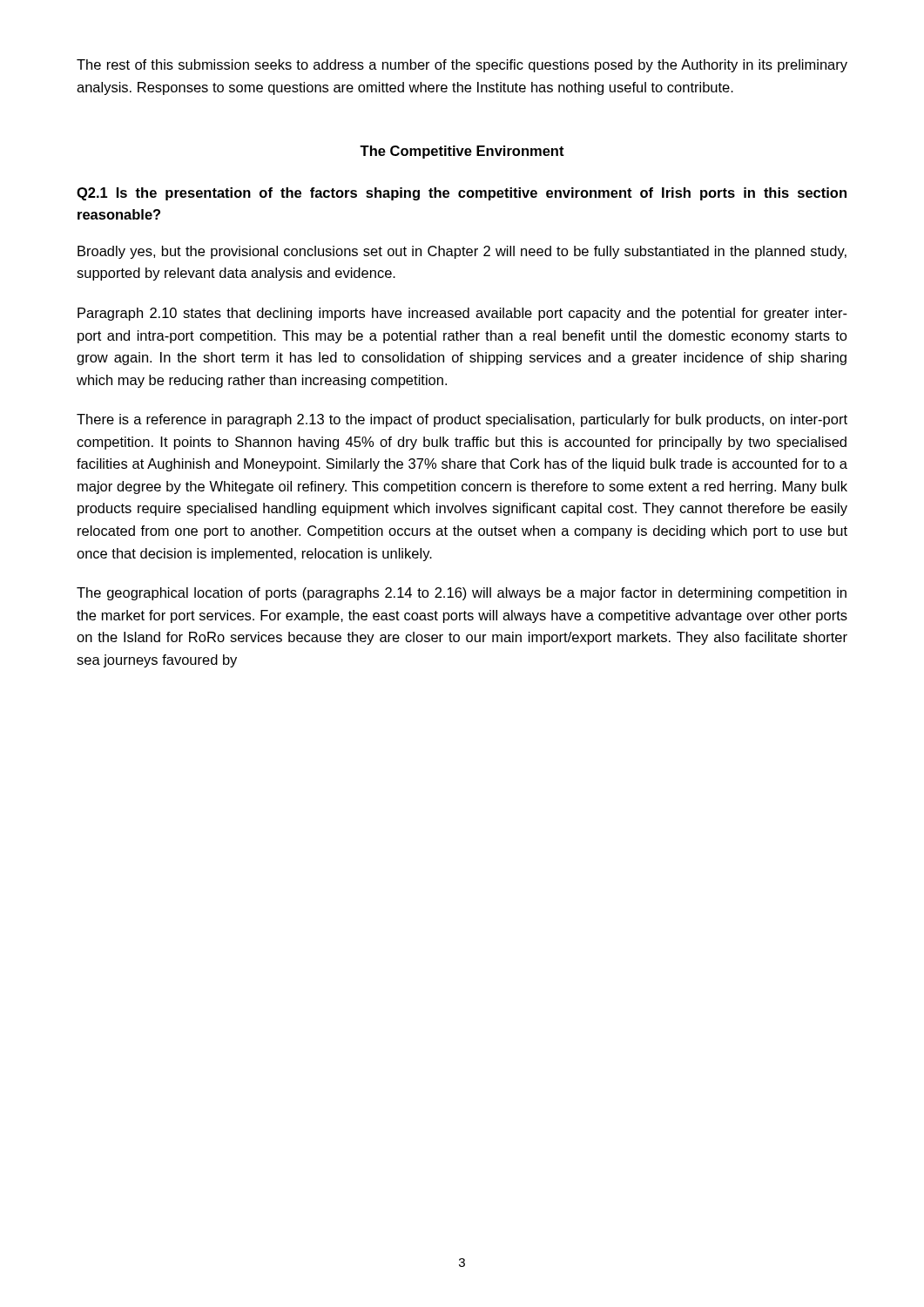Locate the text block starting "Broadly yes, but the provisional conclusions set"

pos(462,262)
